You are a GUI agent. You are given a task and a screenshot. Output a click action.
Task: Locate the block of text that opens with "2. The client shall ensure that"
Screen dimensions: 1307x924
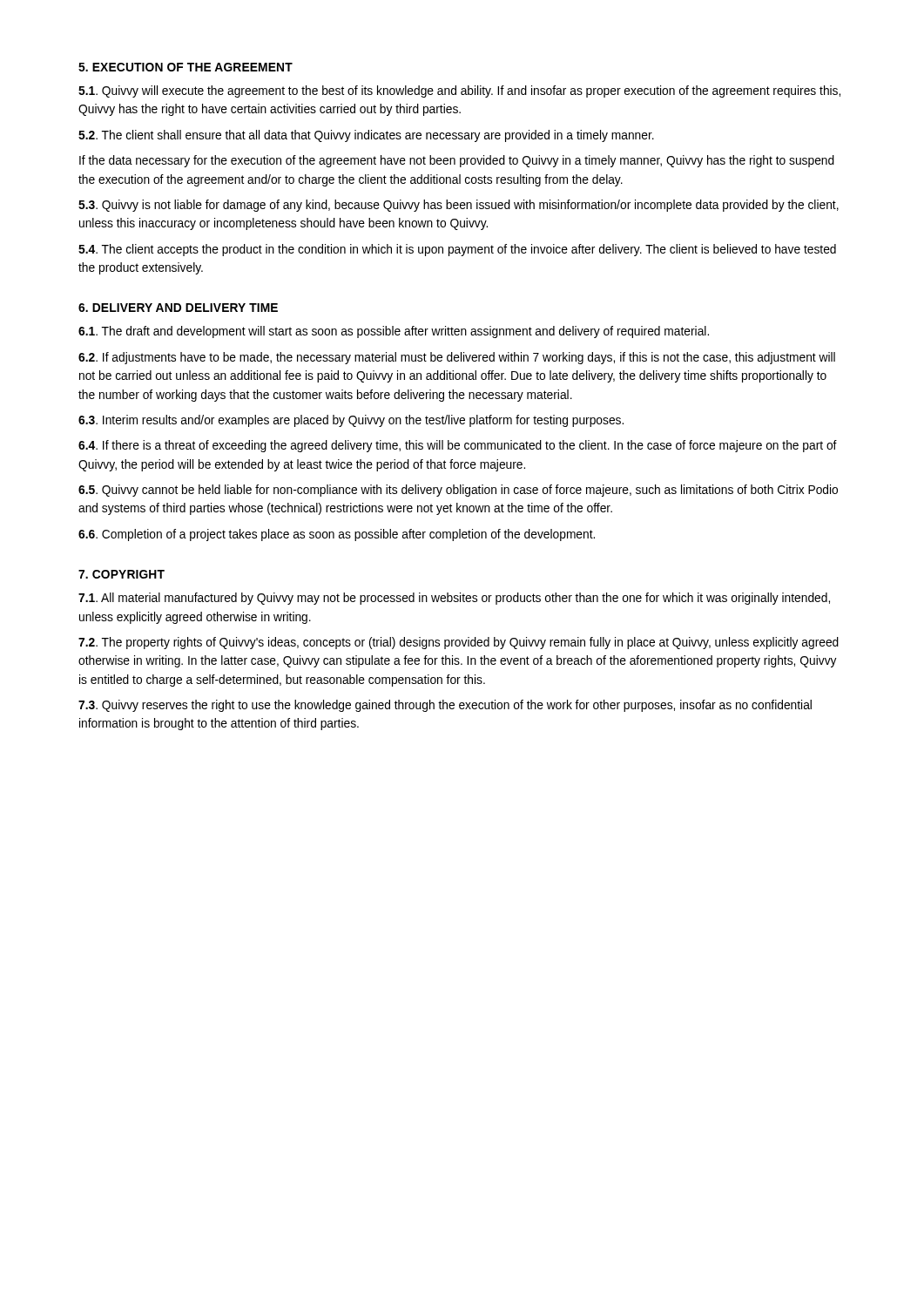click(x=366, y=135)
